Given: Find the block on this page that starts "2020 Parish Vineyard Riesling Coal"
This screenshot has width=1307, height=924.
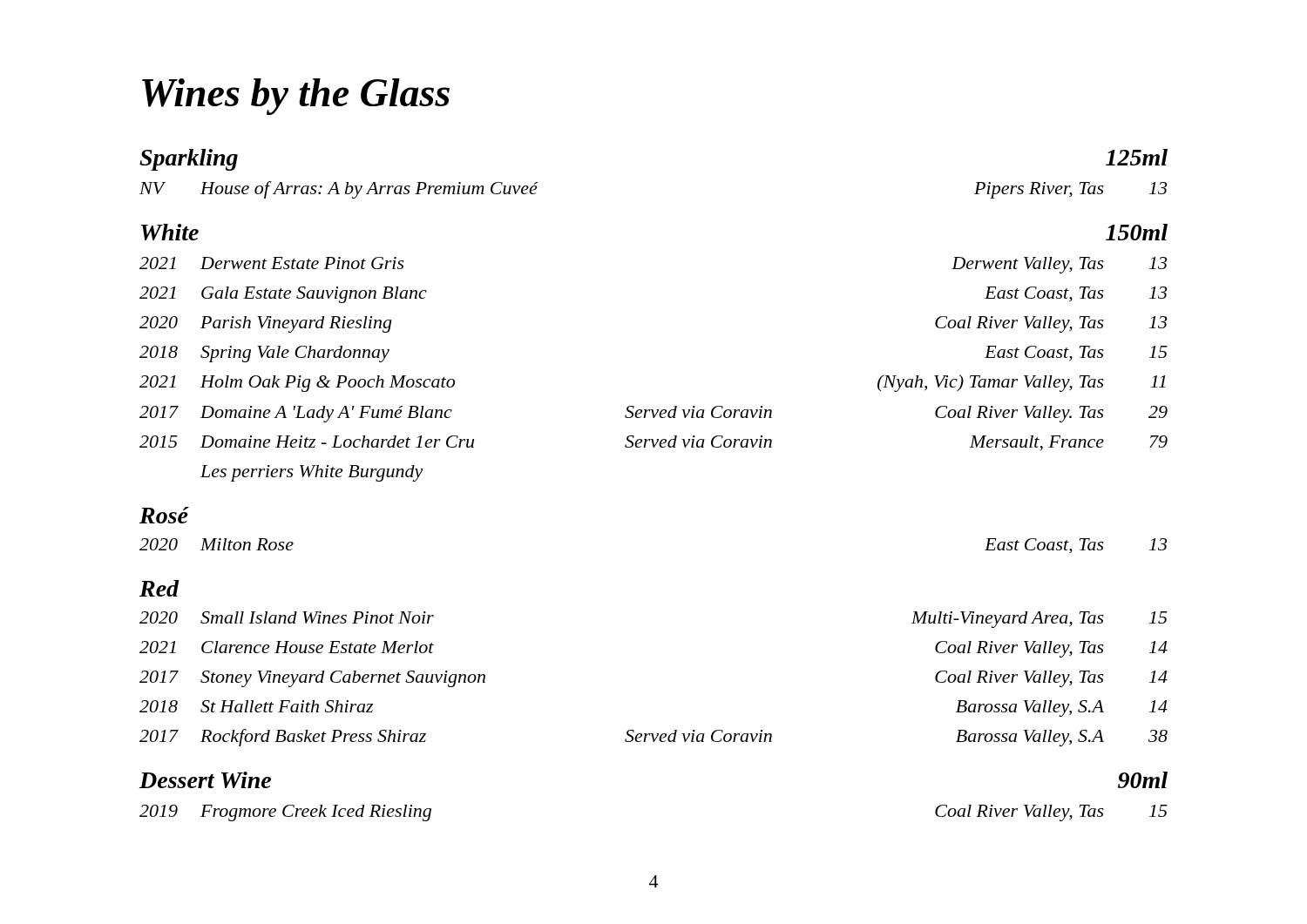Looking at the screenshot, I should pos(157,324).
